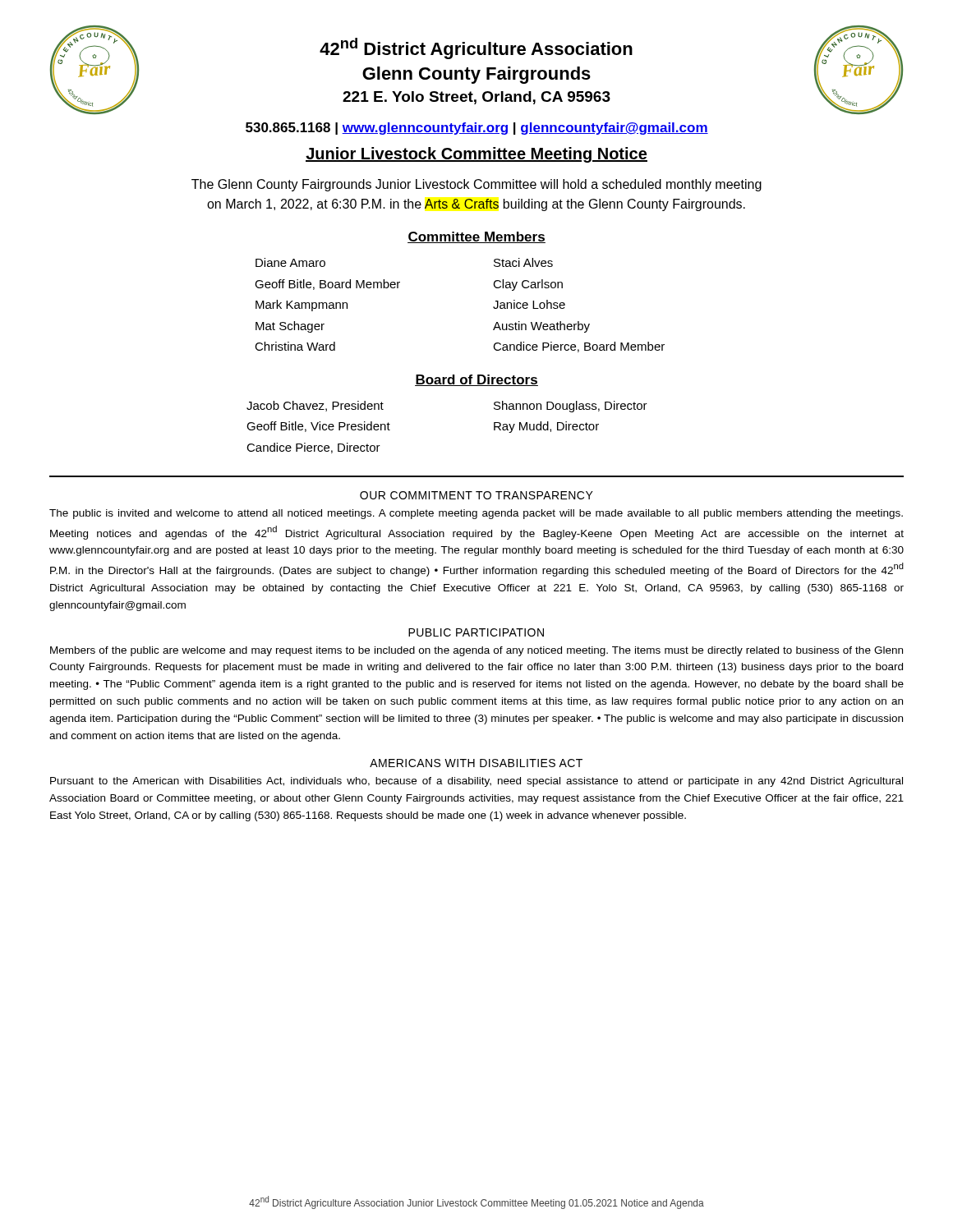Find the text block starting "865.1168 | www.glenncountyfair.org | glenncountyfair@gmail.com"
Image resolution: width=953 pixels, height=1232 pixels.
coord(476,128)
